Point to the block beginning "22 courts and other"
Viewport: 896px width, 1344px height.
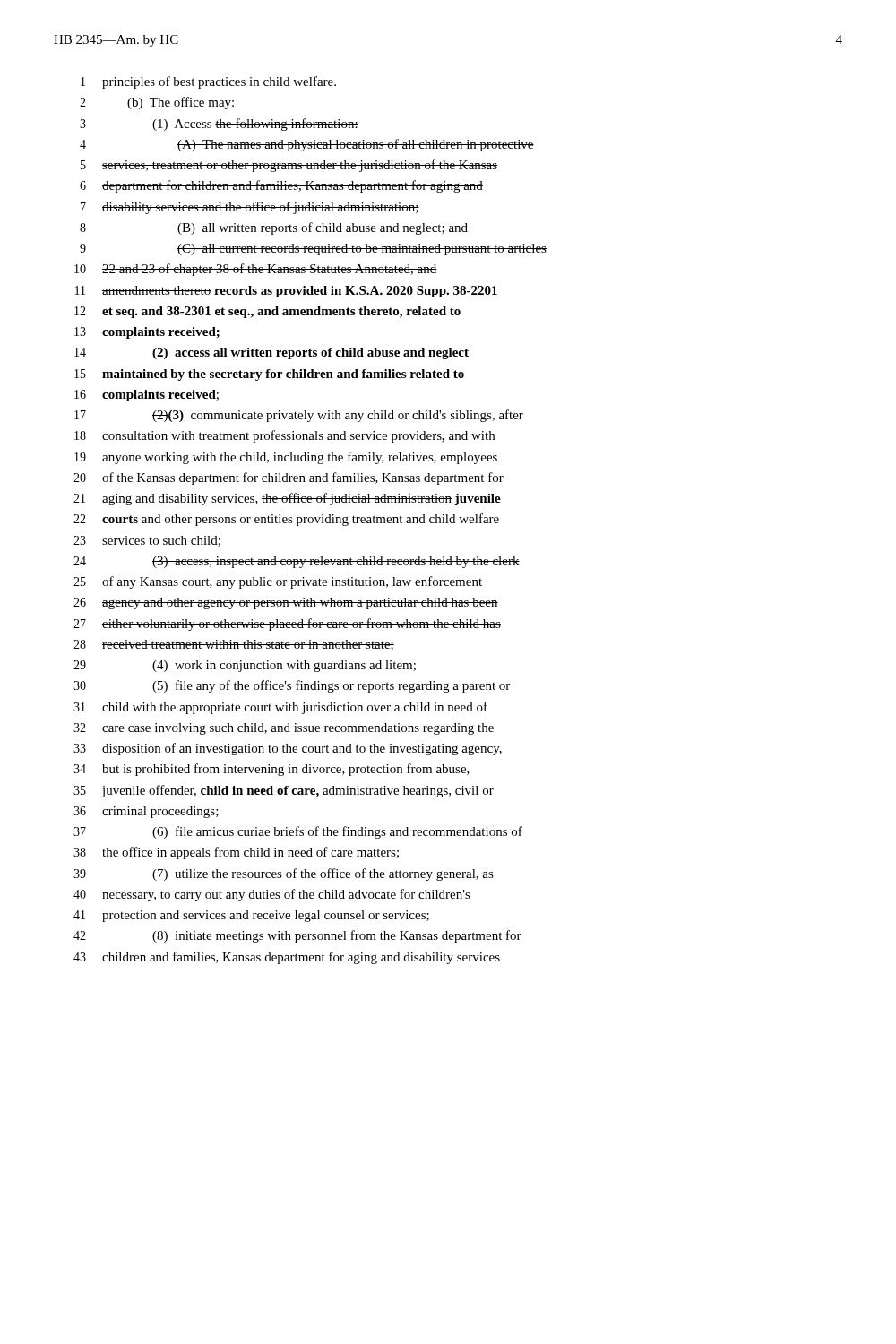pos(448,520)
